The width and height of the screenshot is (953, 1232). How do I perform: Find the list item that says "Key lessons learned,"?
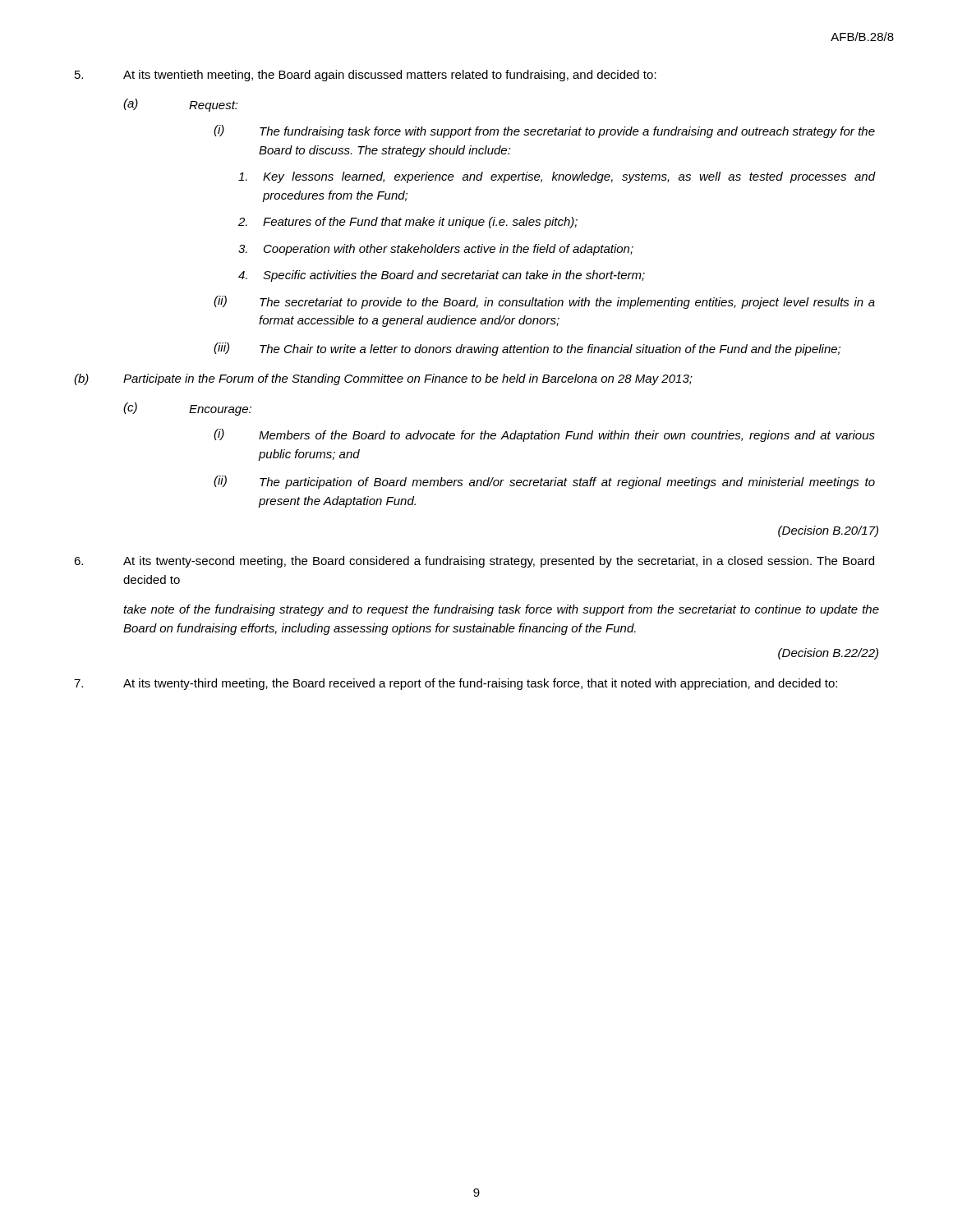tap(557, 186)
